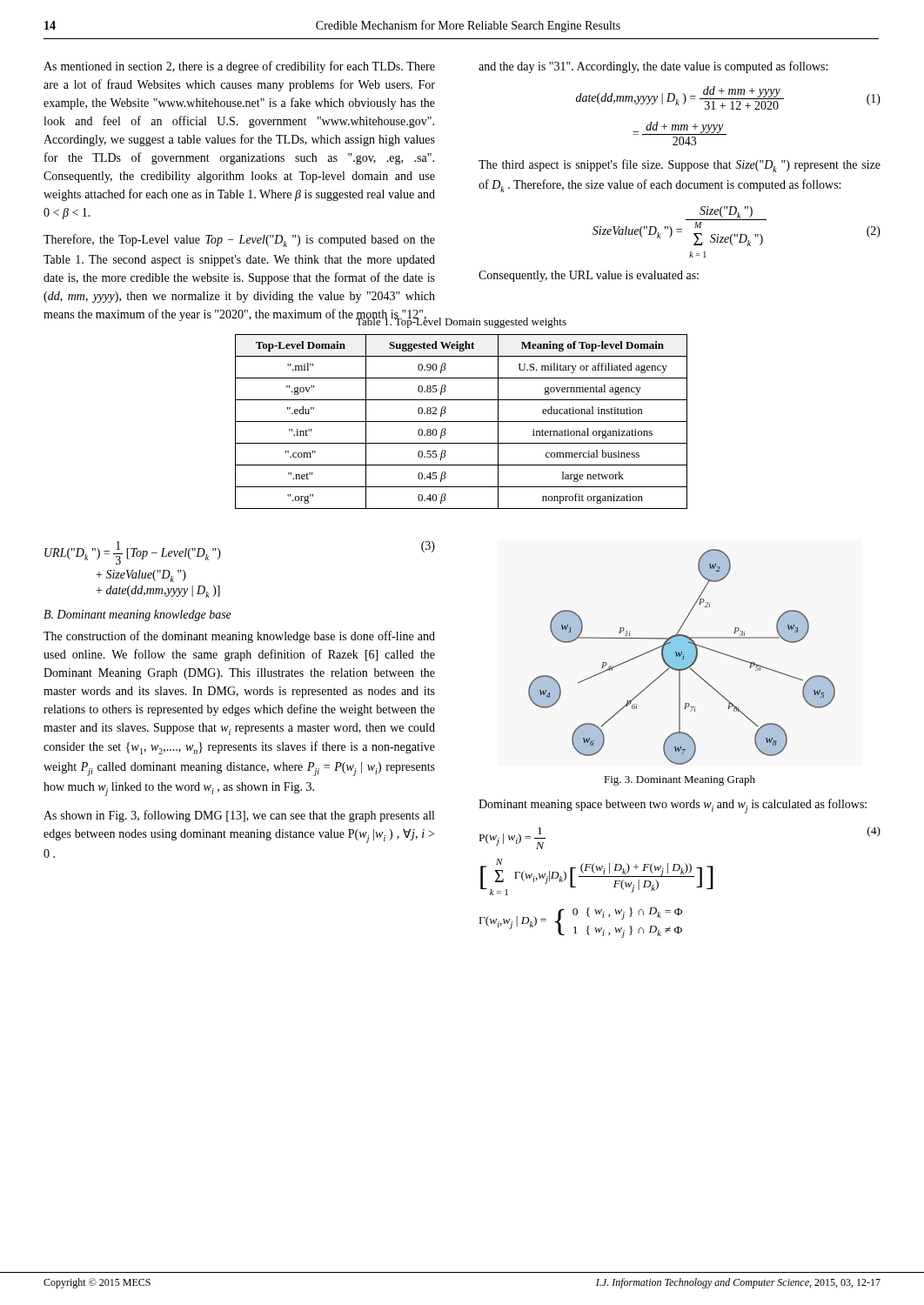Click on the formula with the text "date(dd,mm,yyyy | Dk ) = dd"
Image resolution: width=924 pixels, height=1305 pixels.
point(728,99)
